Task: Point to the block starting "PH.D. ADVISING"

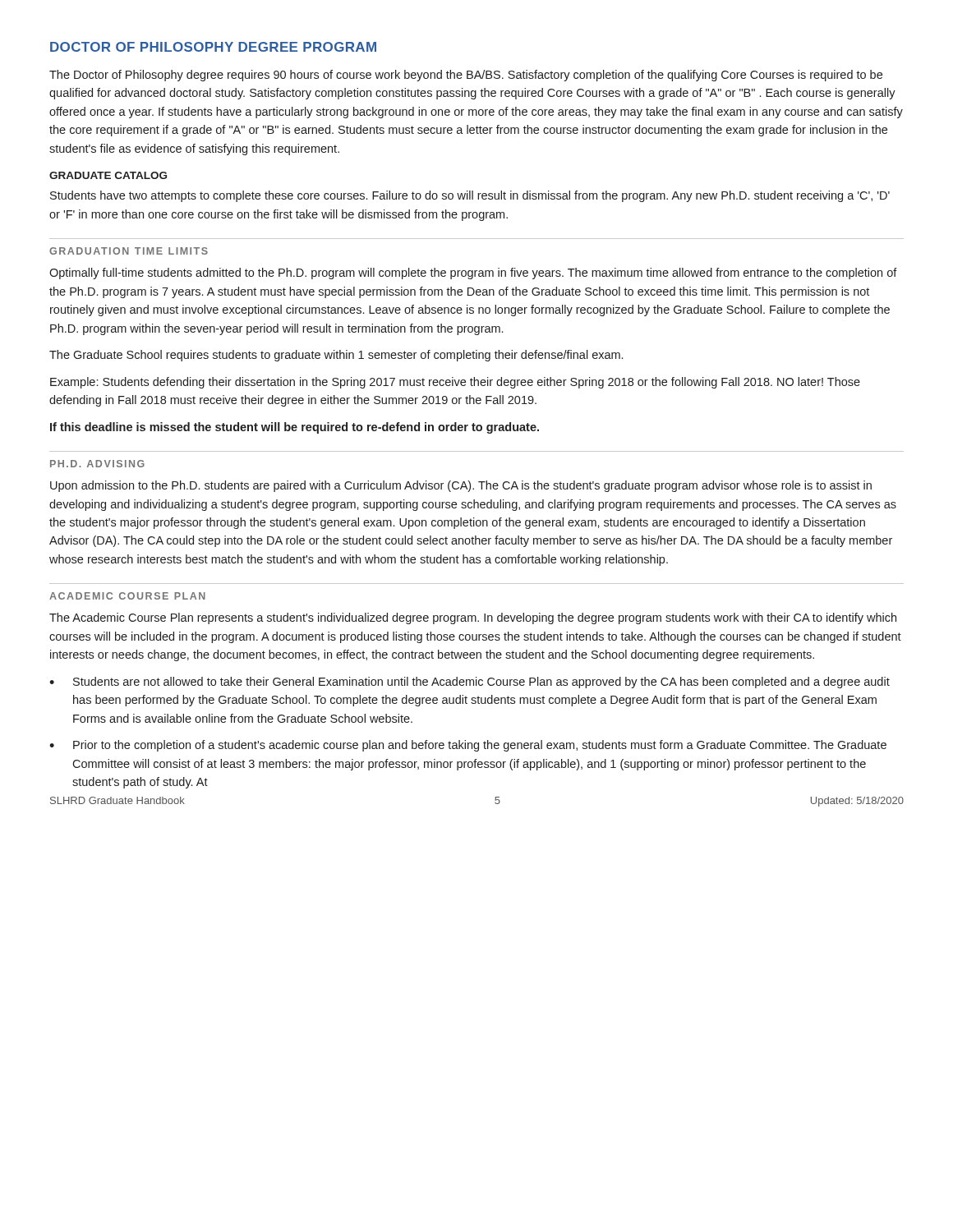Action: (x=98, y=464)
